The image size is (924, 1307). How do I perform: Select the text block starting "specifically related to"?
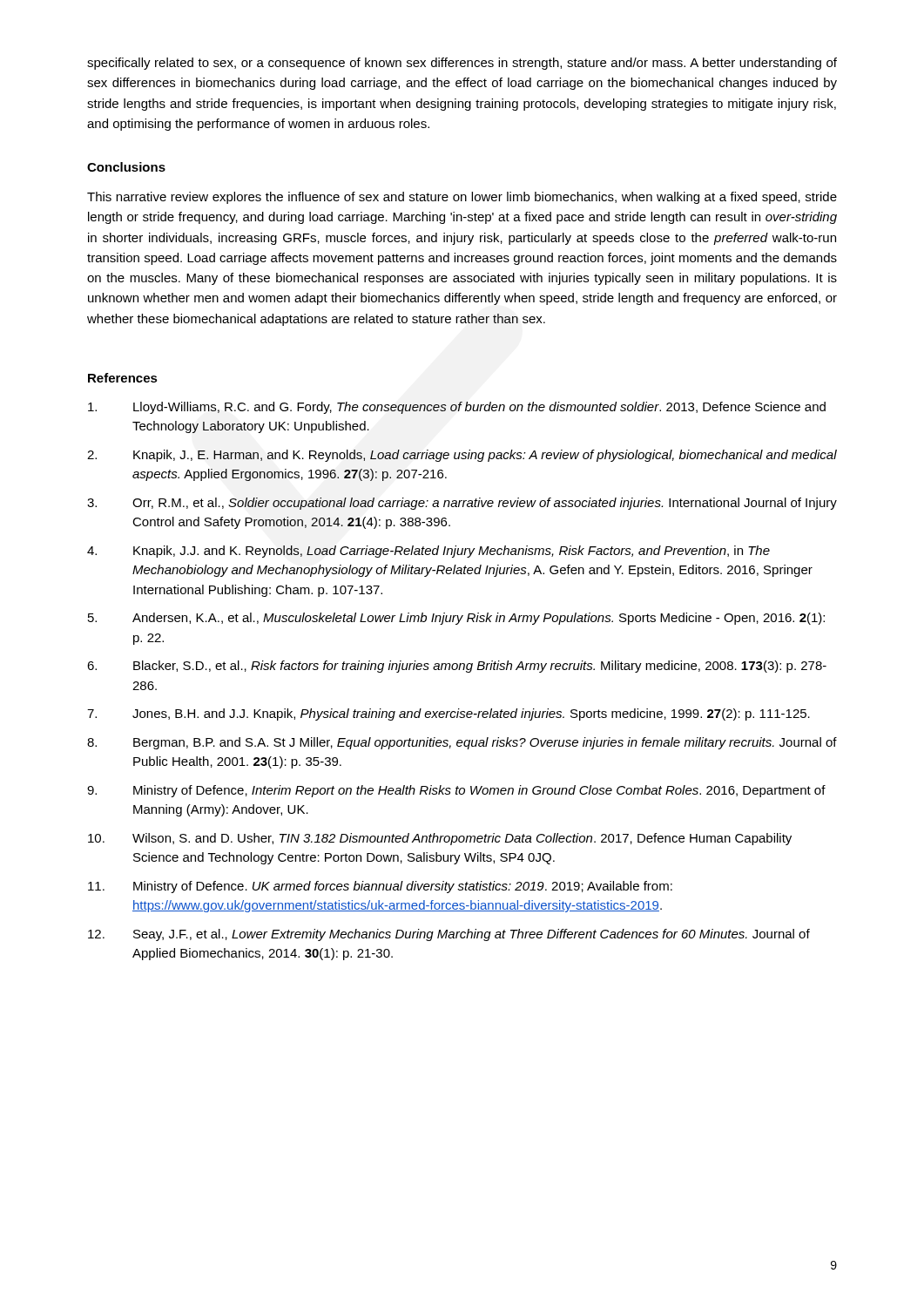[x=462, y=93]
